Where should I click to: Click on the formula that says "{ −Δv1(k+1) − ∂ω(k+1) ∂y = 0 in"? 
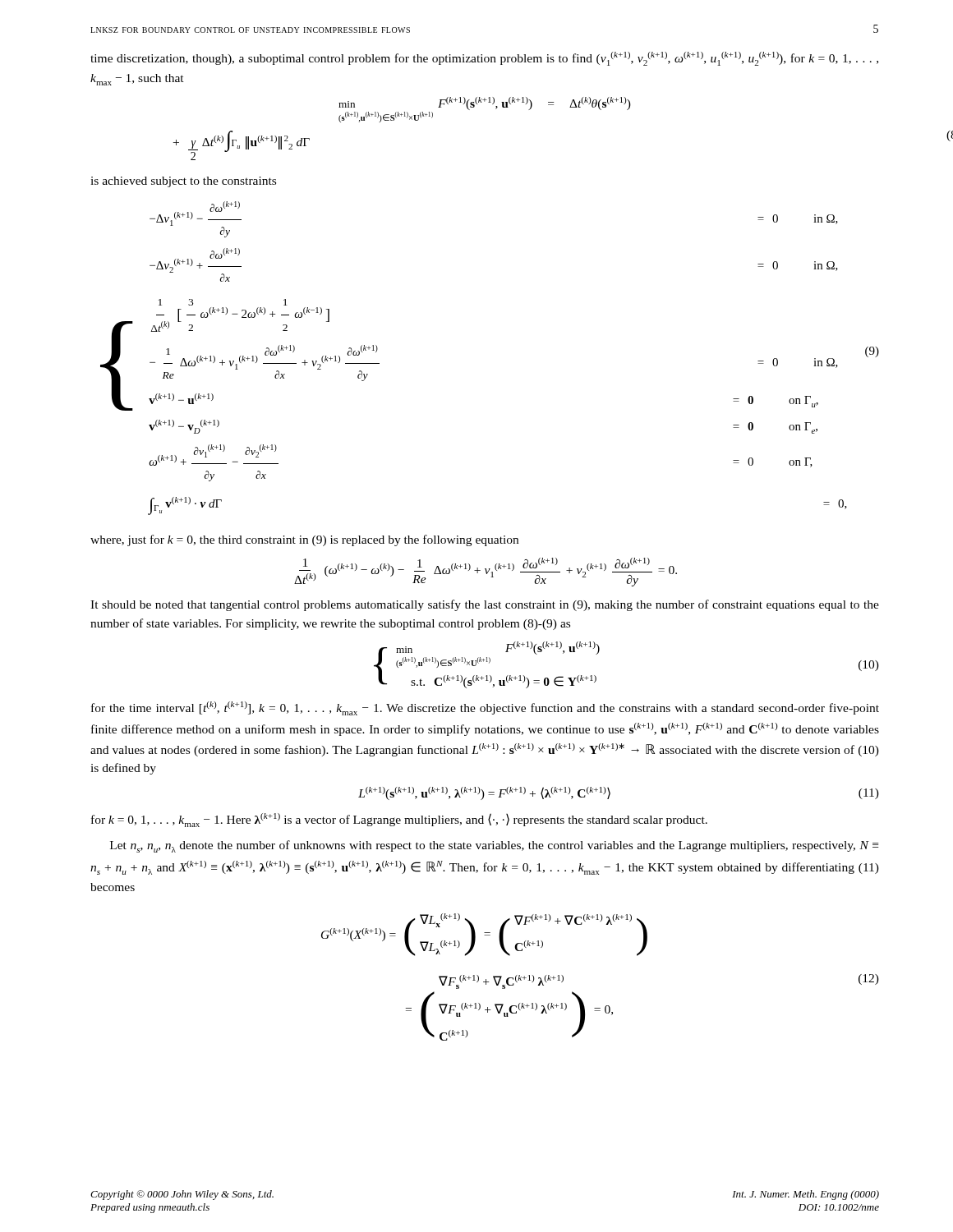click(x=225, y=220)
